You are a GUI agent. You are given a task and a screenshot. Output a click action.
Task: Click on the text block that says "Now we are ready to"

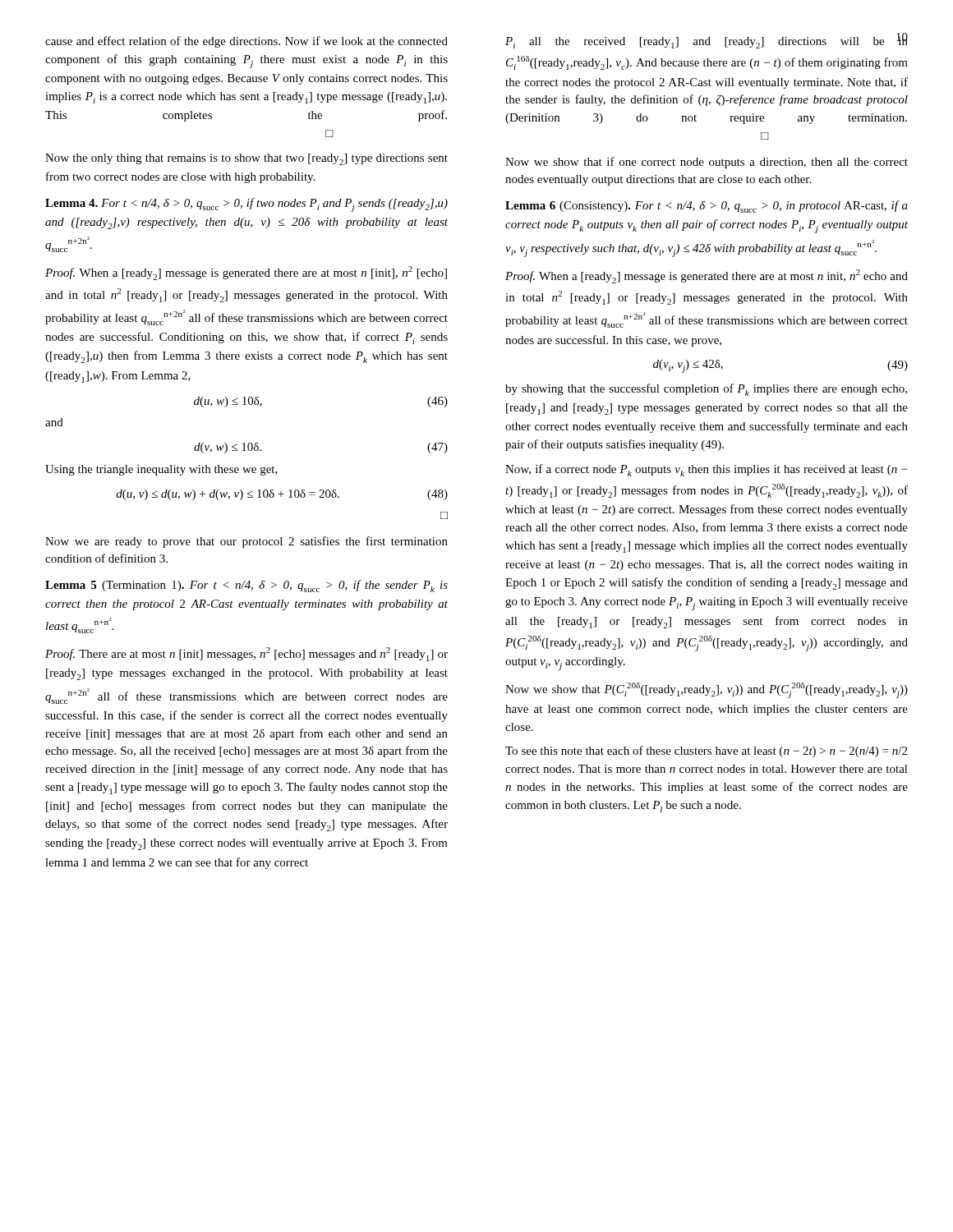click(246, 550)
